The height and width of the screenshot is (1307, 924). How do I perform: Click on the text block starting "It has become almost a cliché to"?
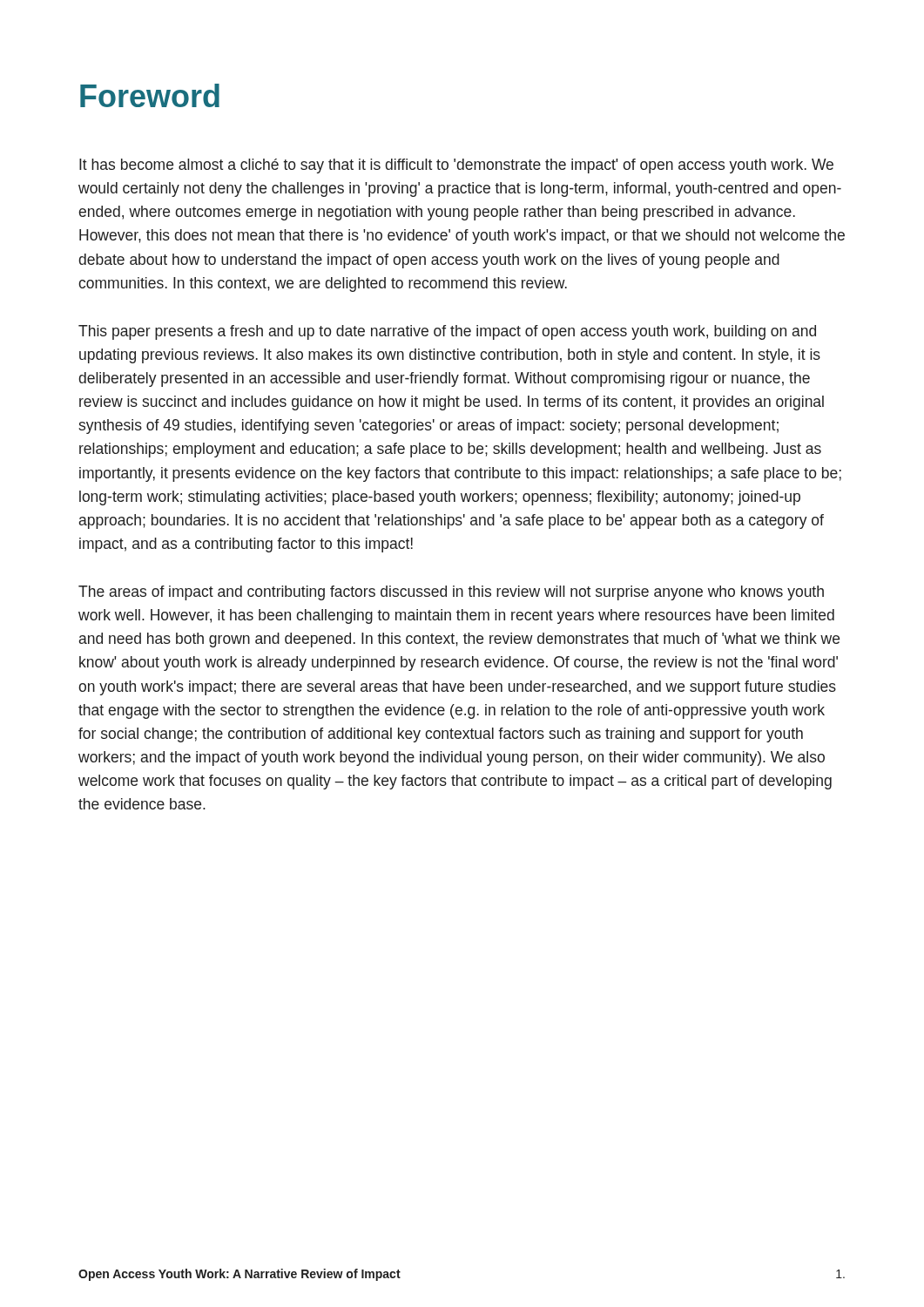pyautogui.click(x=462, y=224)
